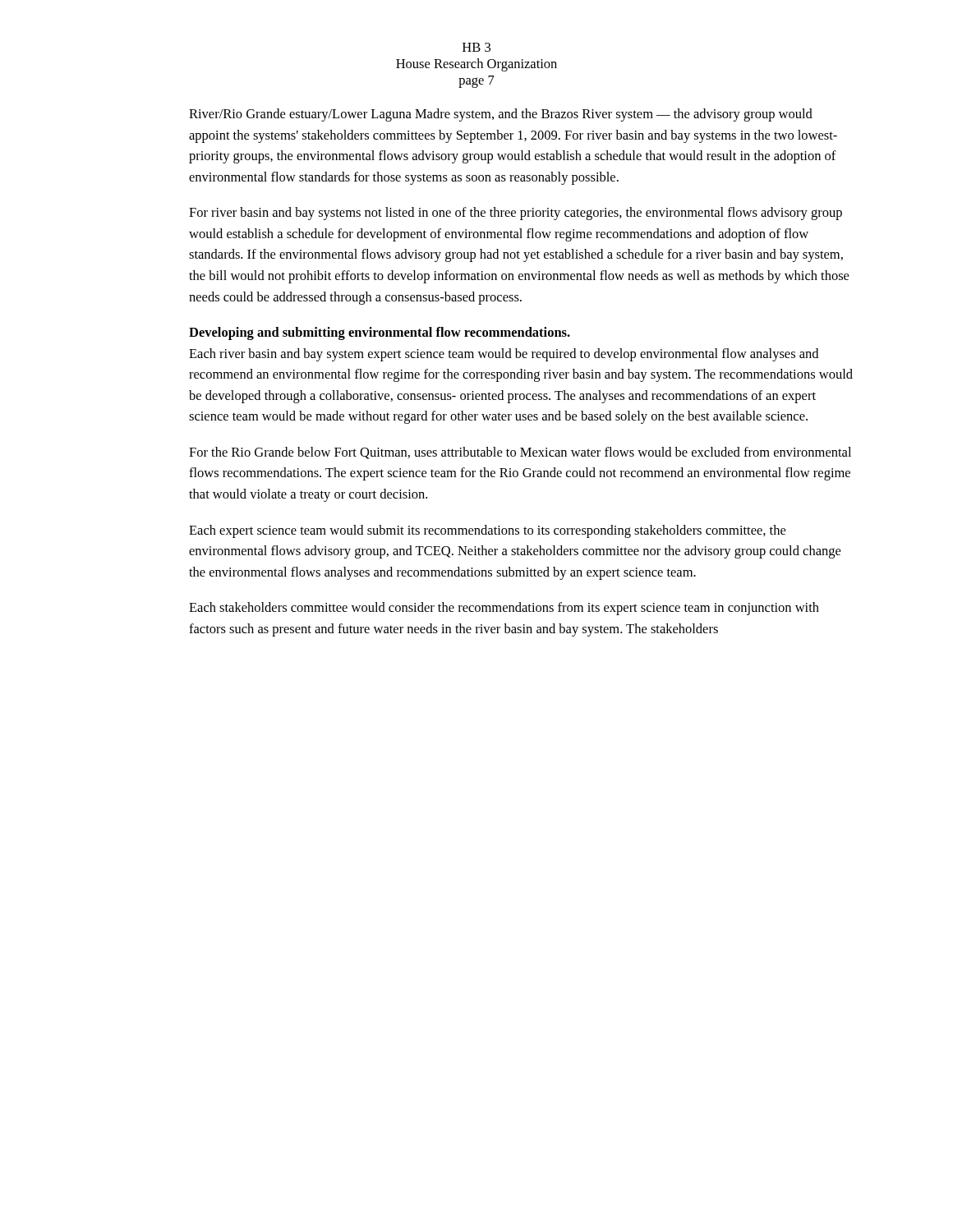Image resolution: width=953 pixels, height=1232 pixels.
Task: Locate the text block starting "For the Rio"
Action: [520, 473]
